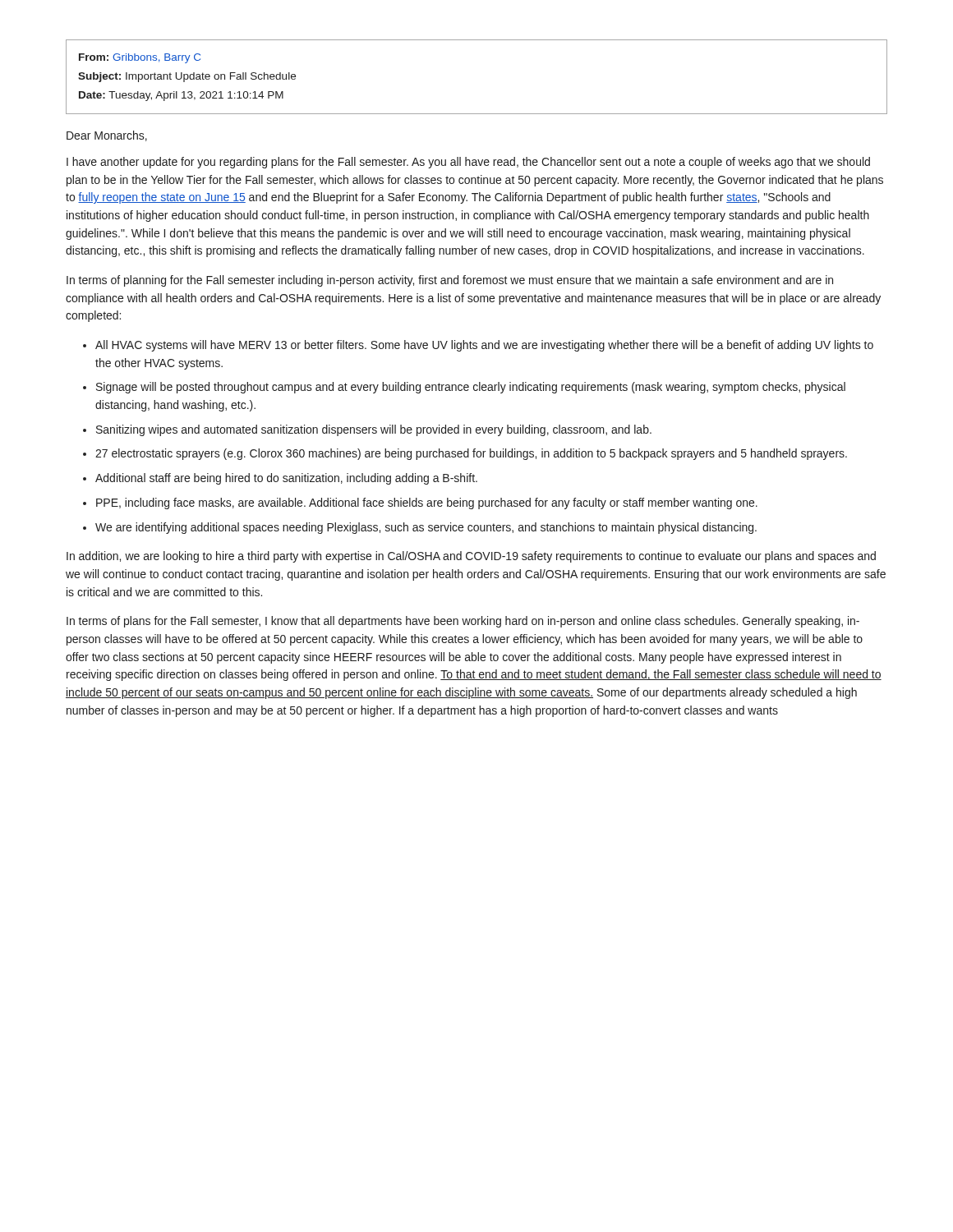953x1232 pixels.
Task: Locate the list item that says "Additional staff are being hired to do"
Action: click(x=287, y=478)
